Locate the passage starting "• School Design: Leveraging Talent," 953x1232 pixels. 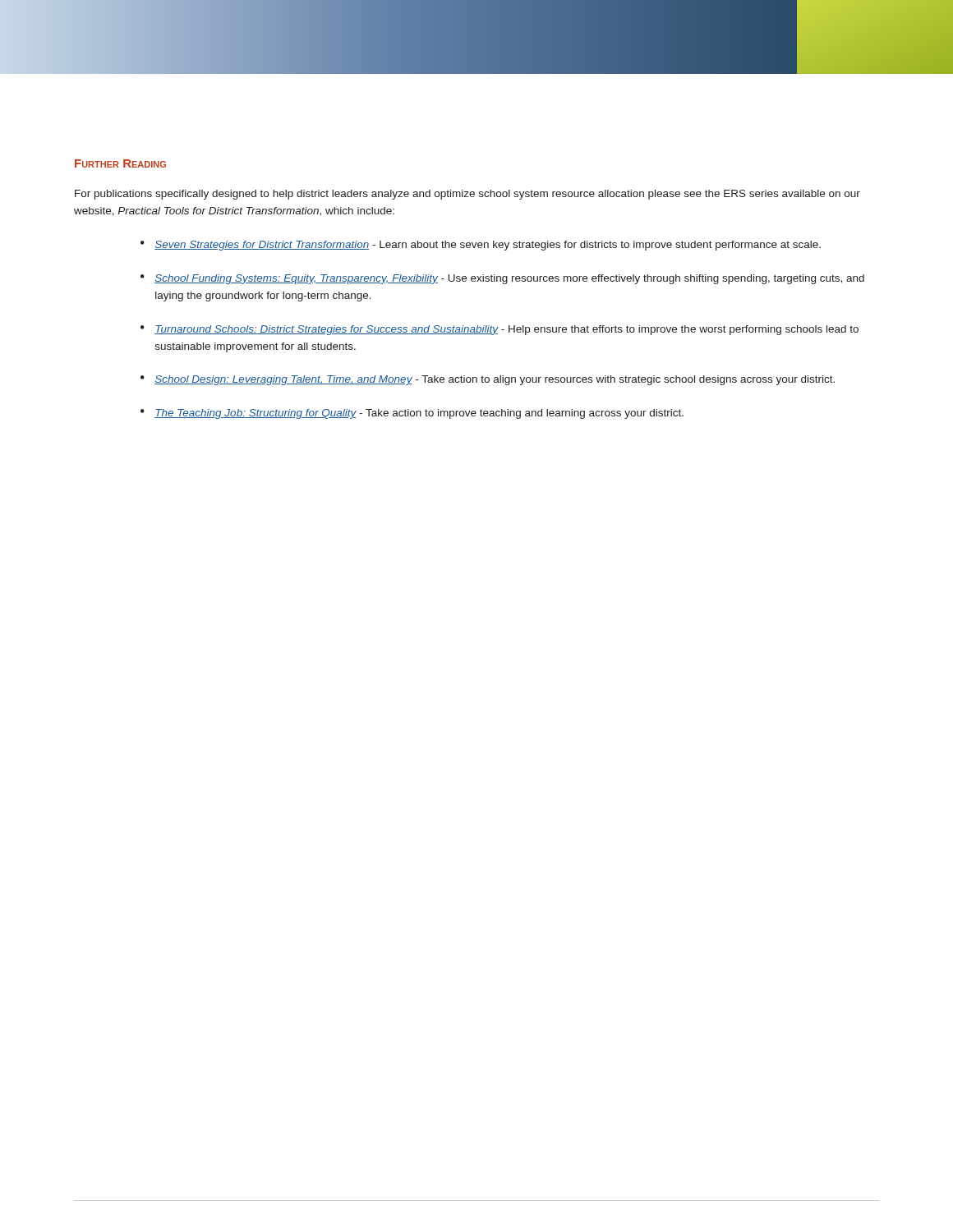[x=488, y=380]
